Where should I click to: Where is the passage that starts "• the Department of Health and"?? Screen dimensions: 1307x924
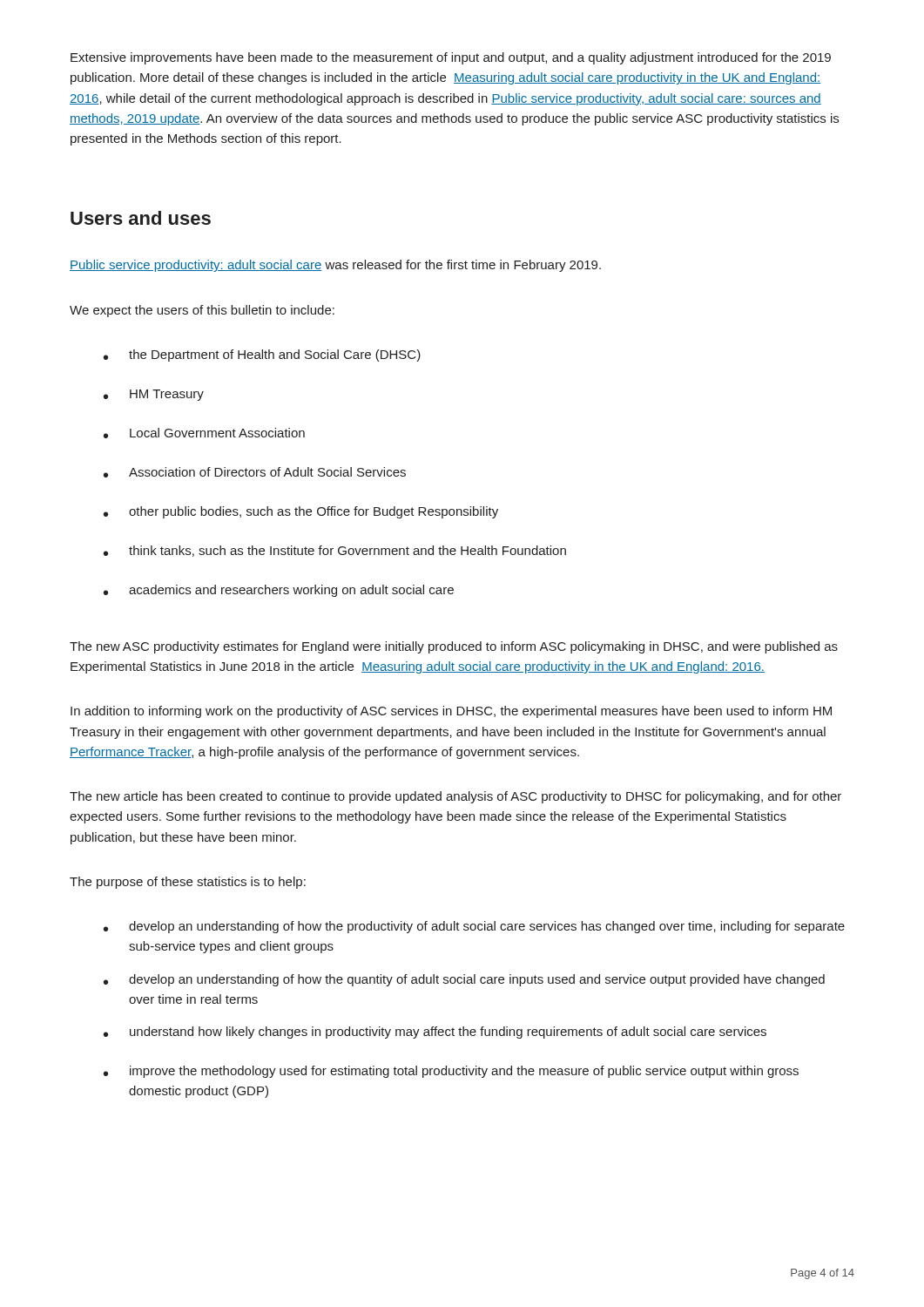(x=262, y=356)
